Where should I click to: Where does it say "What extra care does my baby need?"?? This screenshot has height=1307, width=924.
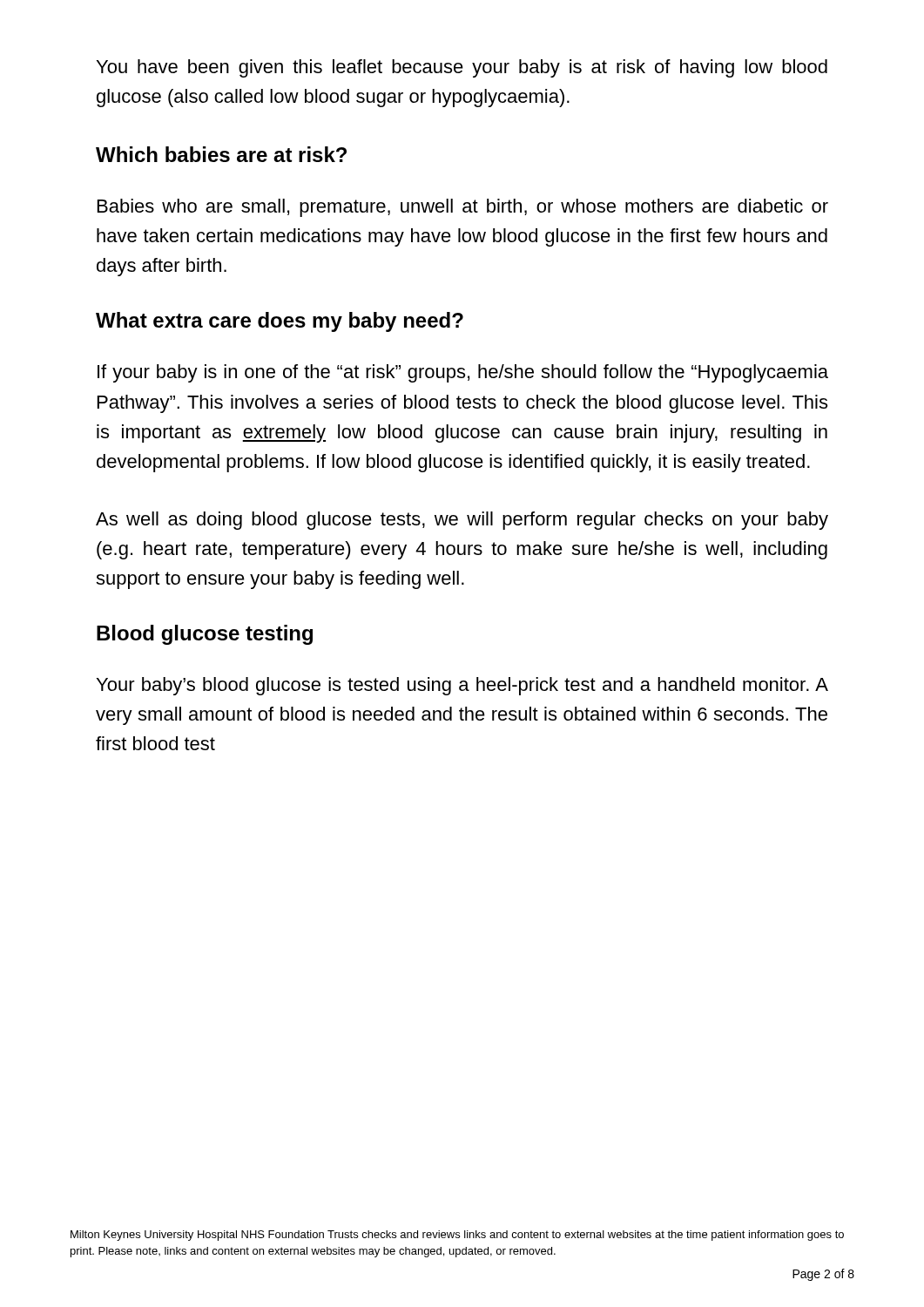[x=280, y=321]
